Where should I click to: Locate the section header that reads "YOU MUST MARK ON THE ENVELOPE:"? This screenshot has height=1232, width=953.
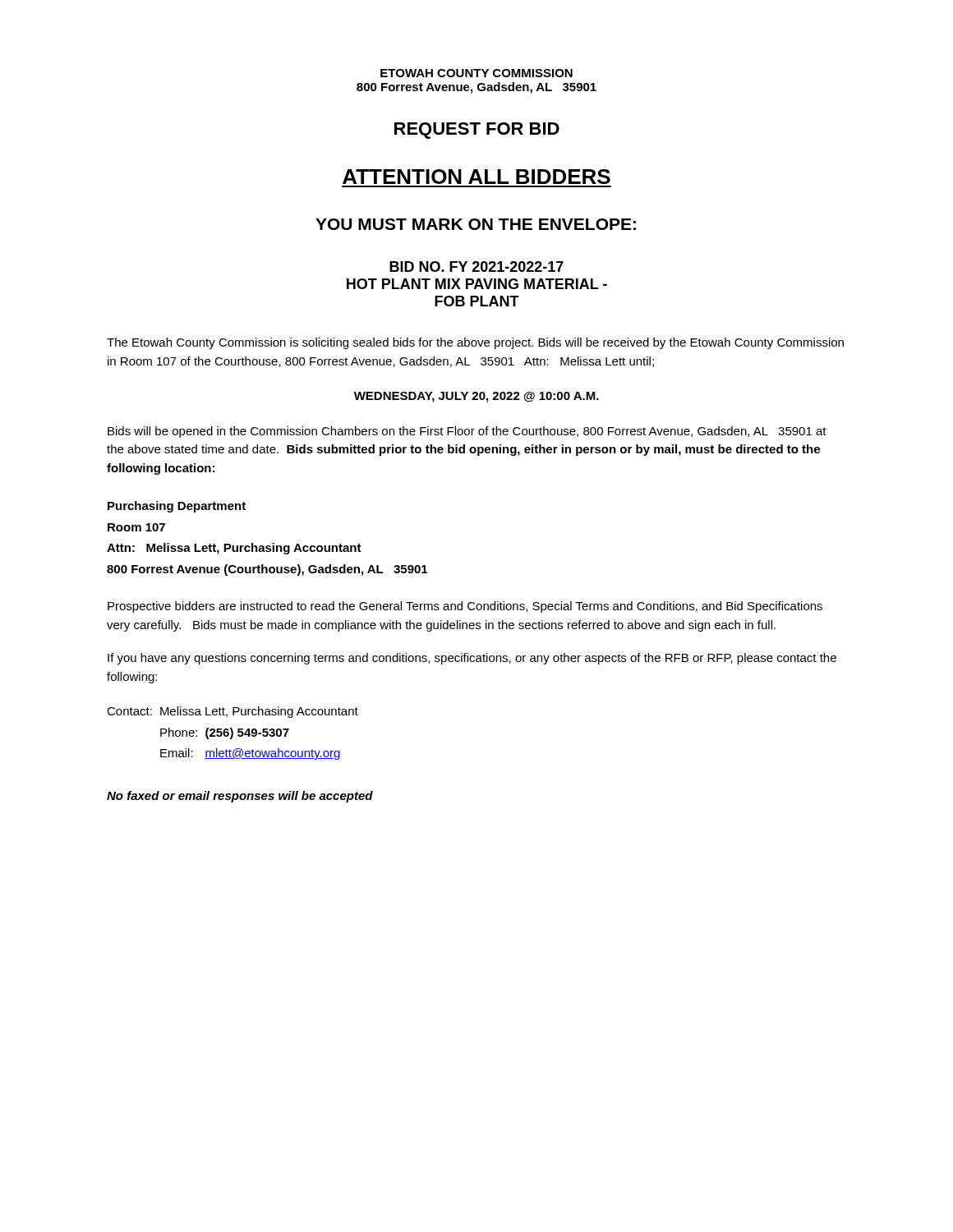[x=476, y=224]
